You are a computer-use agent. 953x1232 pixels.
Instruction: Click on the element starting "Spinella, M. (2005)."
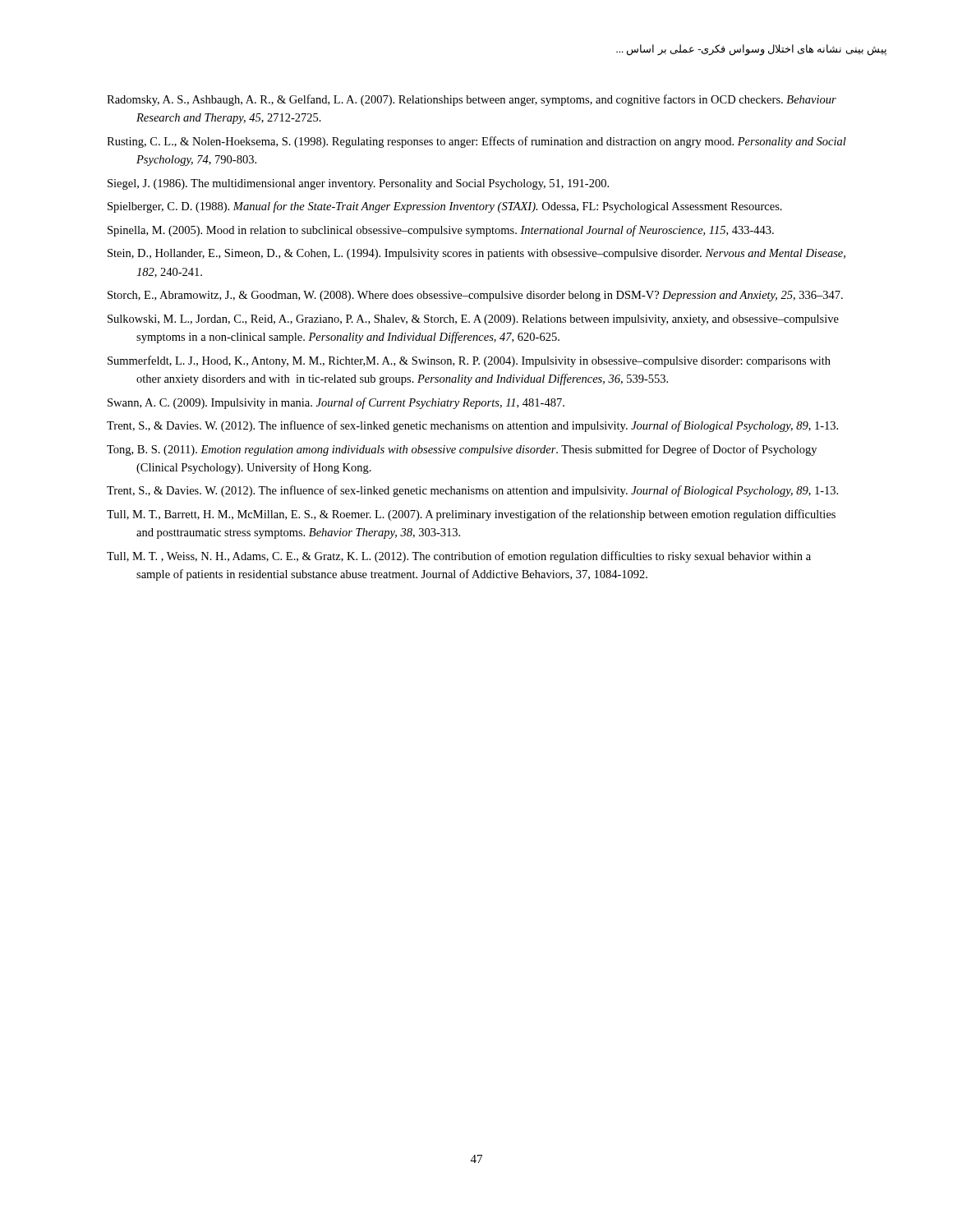click(441, 230)
